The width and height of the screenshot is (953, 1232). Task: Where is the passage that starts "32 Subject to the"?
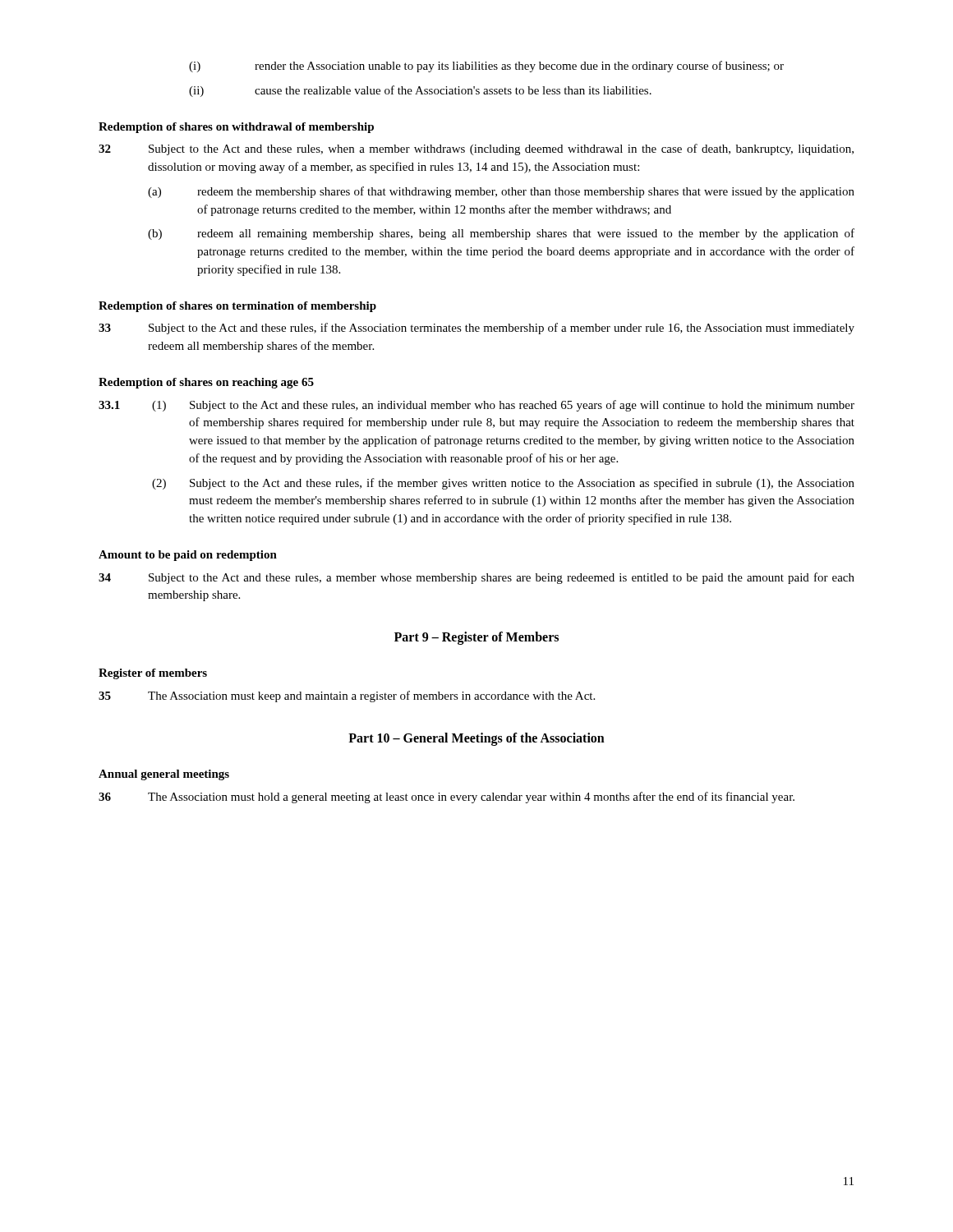tap(476, 159)
